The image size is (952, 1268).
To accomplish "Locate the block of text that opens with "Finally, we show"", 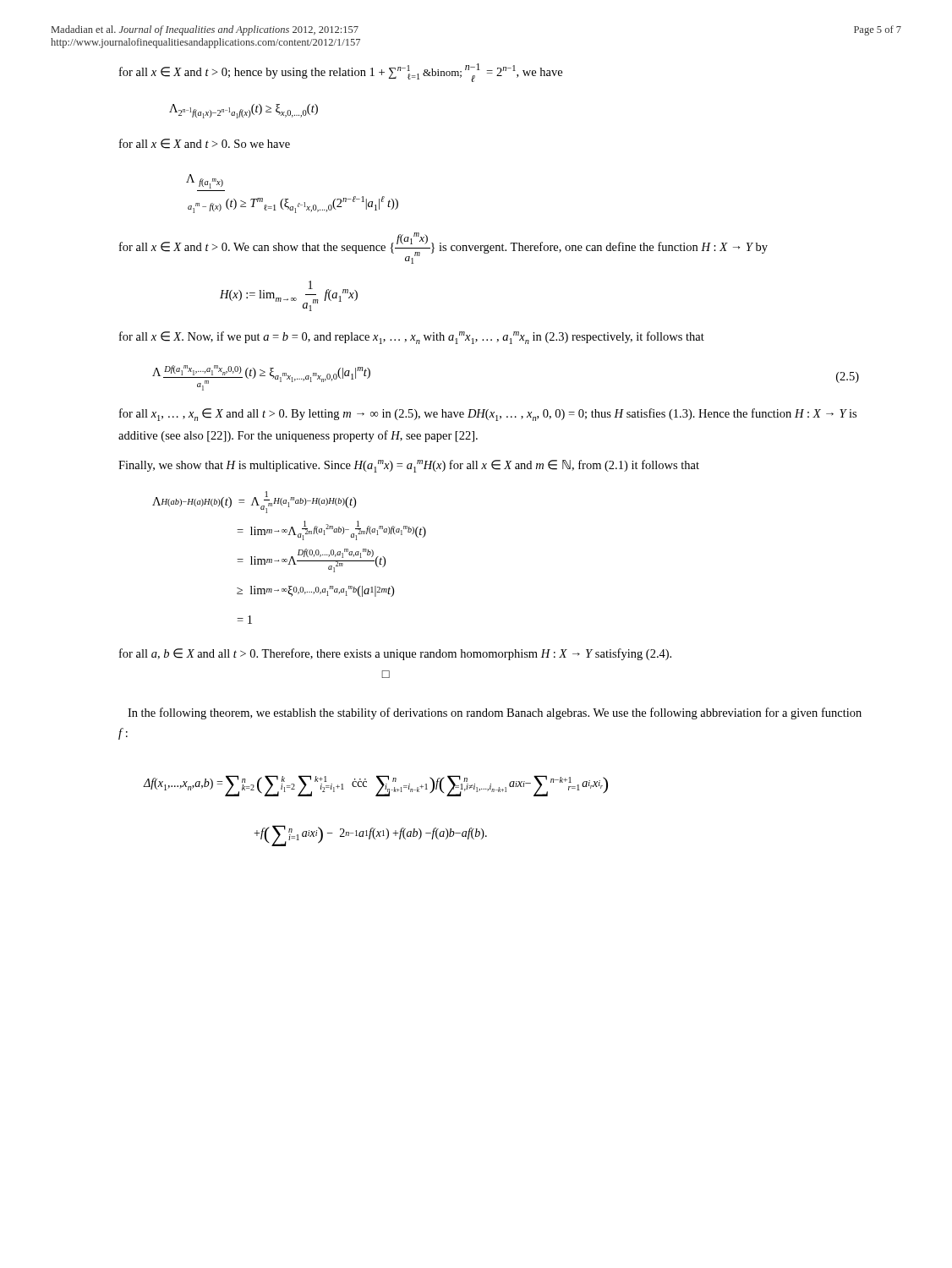I will click(x=409, y=466).
